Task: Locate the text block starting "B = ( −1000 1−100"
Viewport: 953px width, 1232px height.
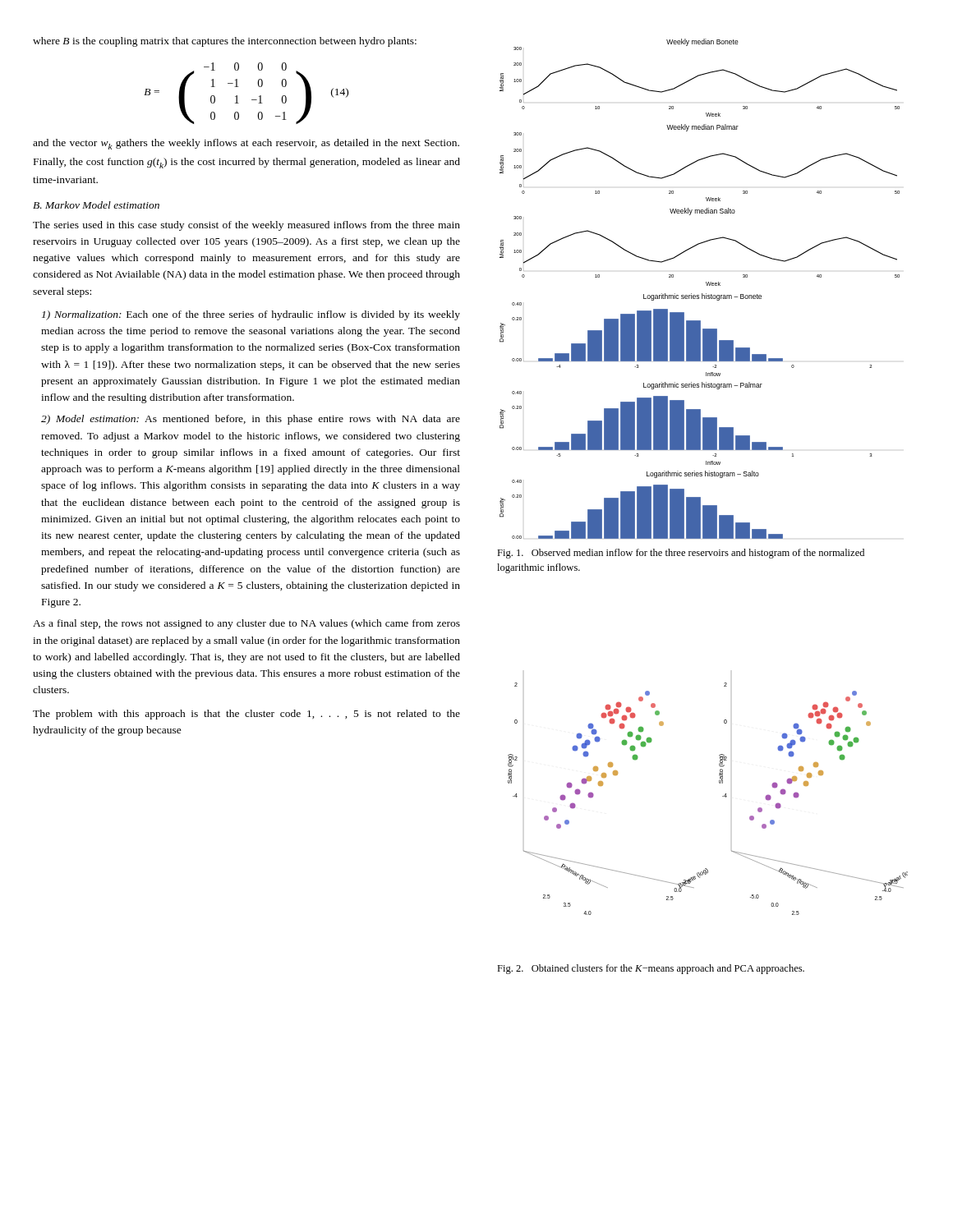Action: click(x=246, y=92)
